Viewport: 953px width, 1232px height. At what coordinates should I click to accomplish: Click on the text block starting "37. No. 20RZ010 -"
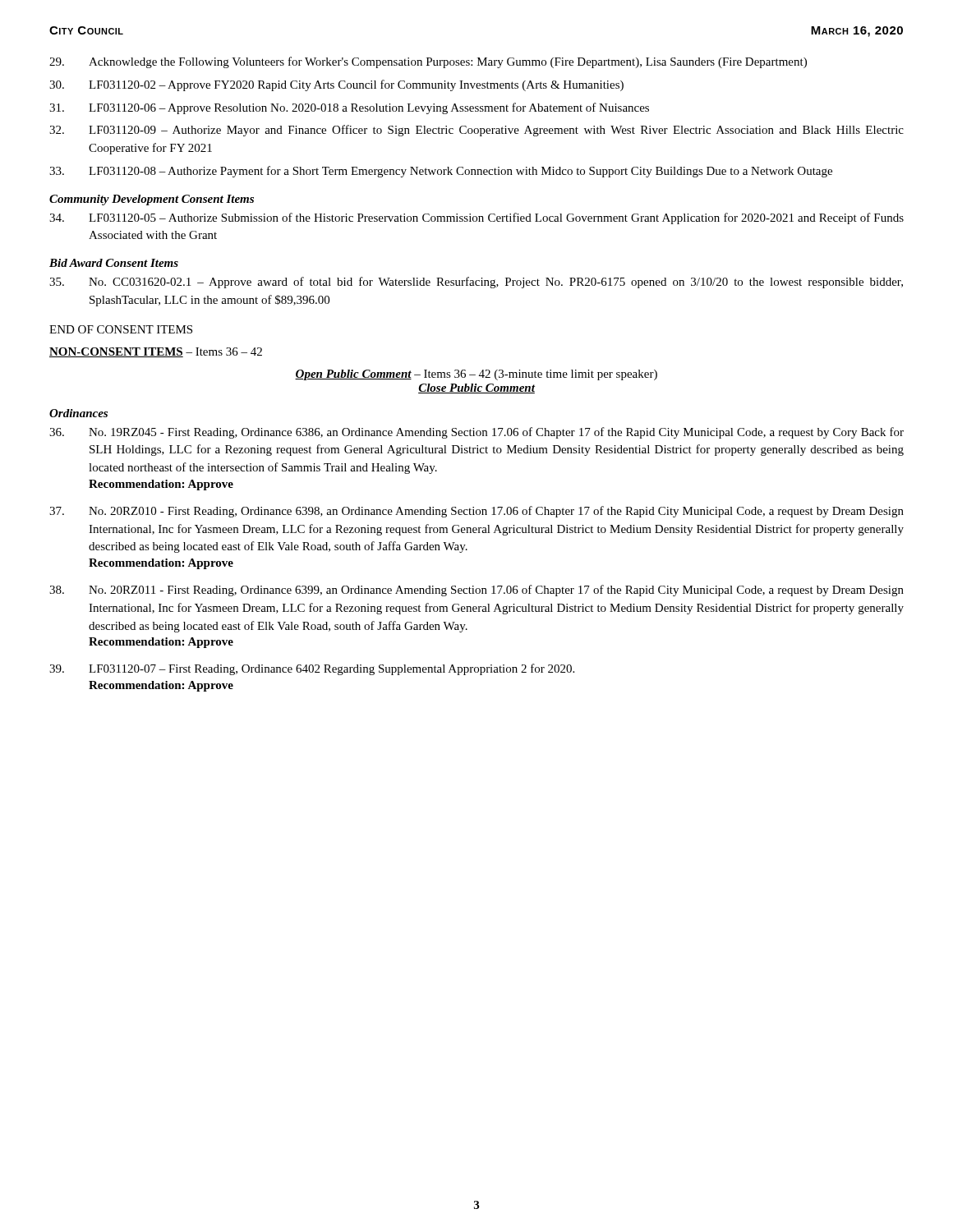(476, 536)
